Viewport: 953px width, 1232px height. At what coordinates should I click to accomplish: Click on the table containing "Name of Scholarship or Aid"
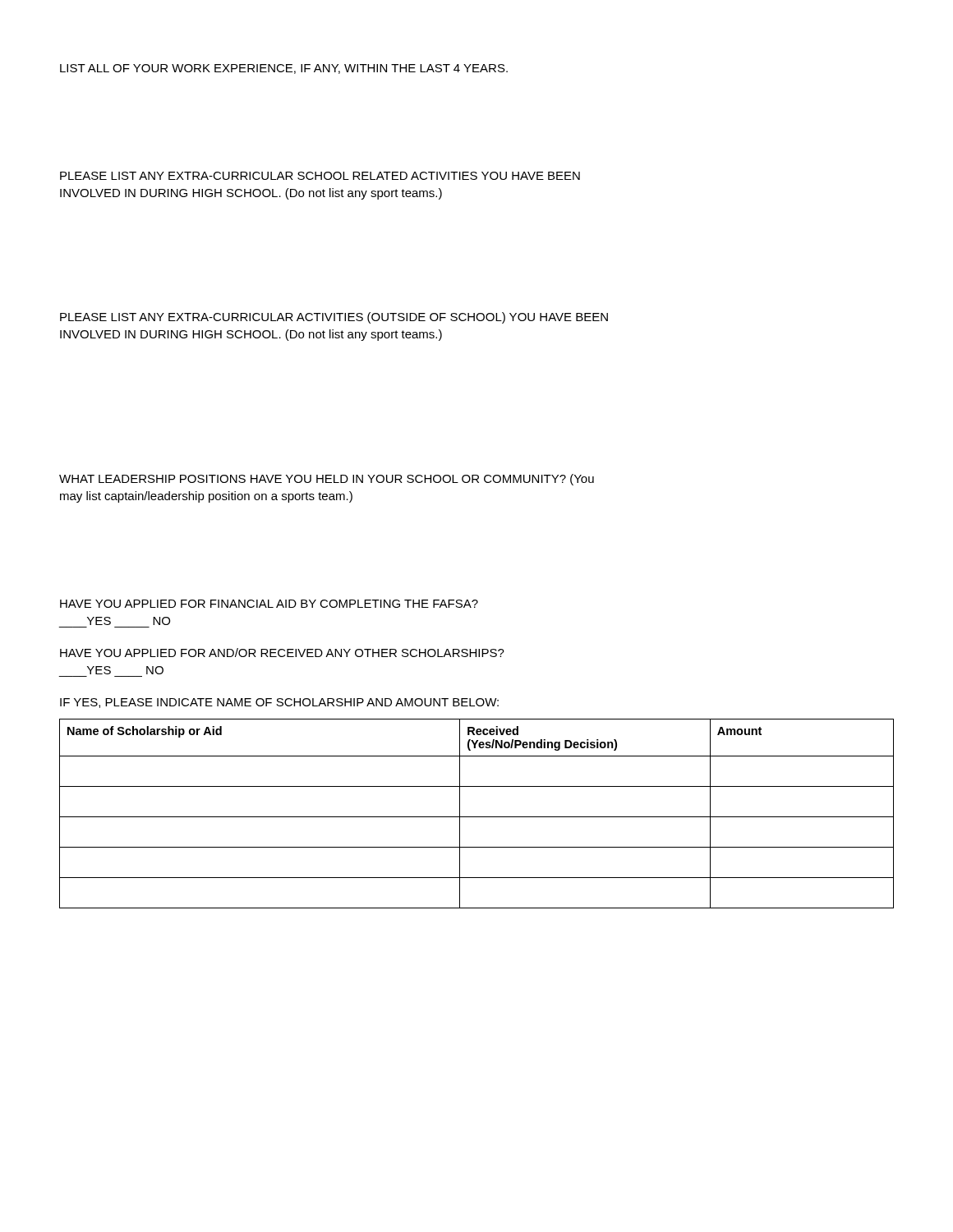pyautogui.click(x=476, y=813)
